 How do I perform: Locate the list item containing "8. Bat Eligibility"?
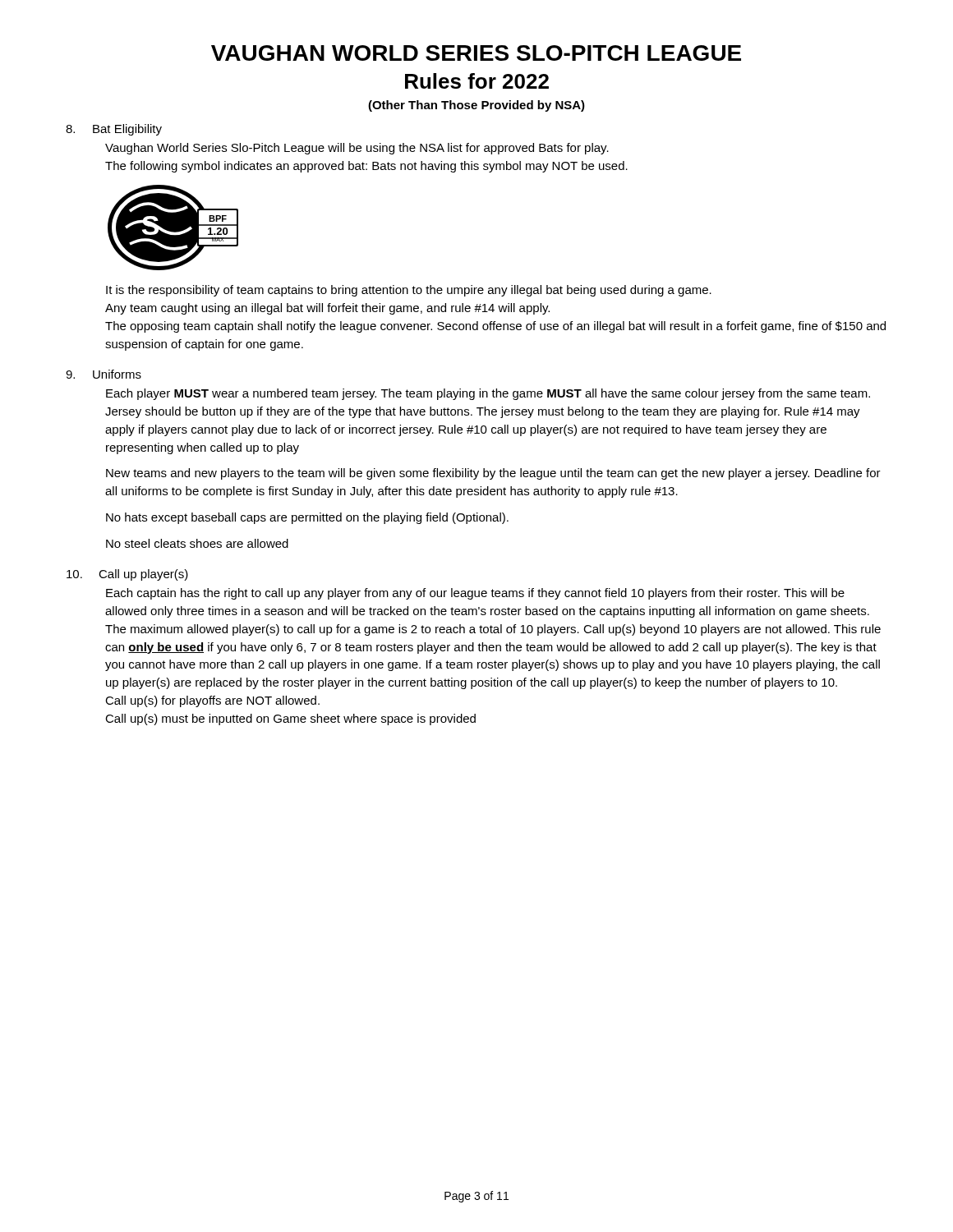[114, 128]
